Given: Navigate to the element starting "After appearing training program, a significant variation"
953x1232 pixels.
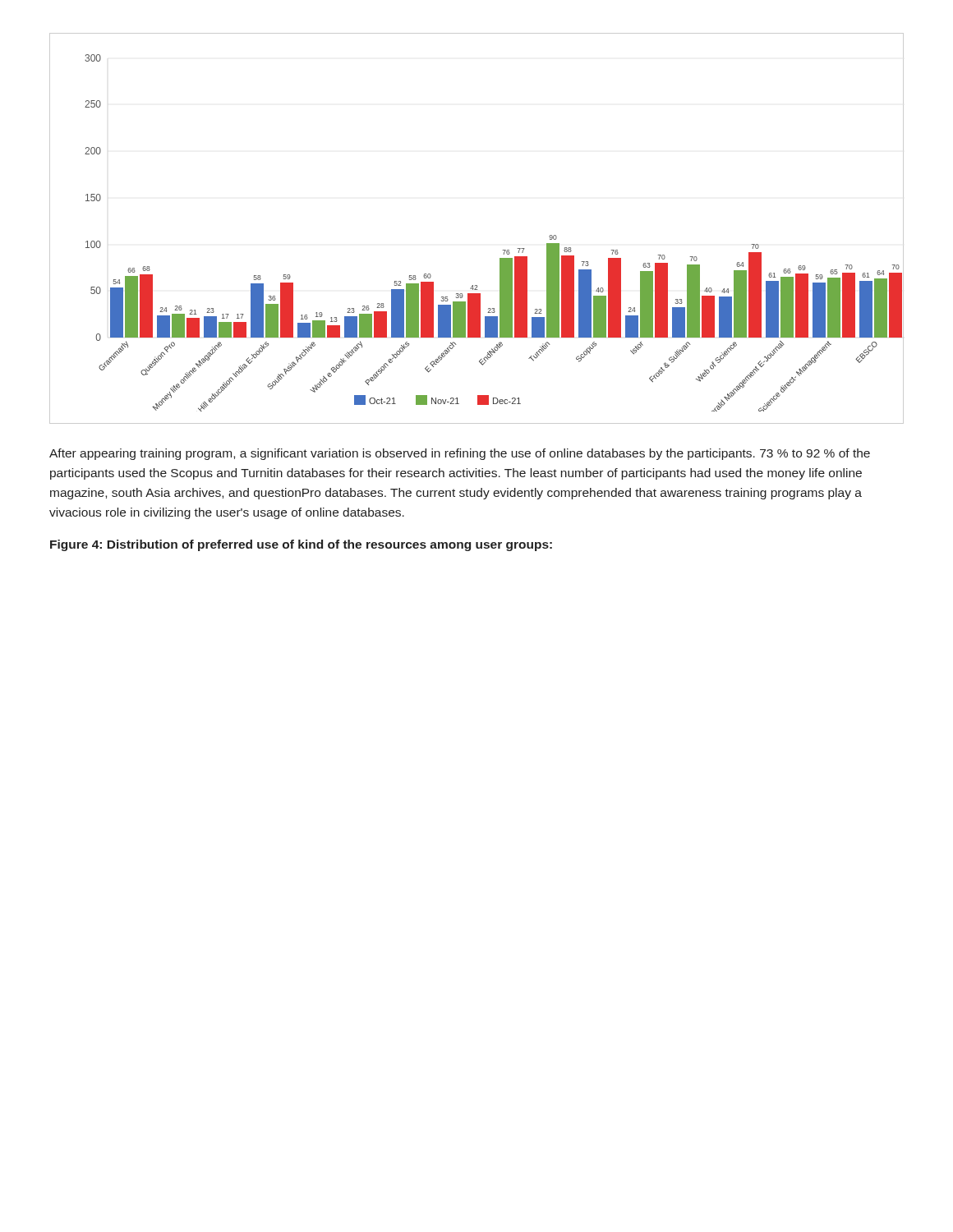Looking at the screenshot, I should 460,483.
